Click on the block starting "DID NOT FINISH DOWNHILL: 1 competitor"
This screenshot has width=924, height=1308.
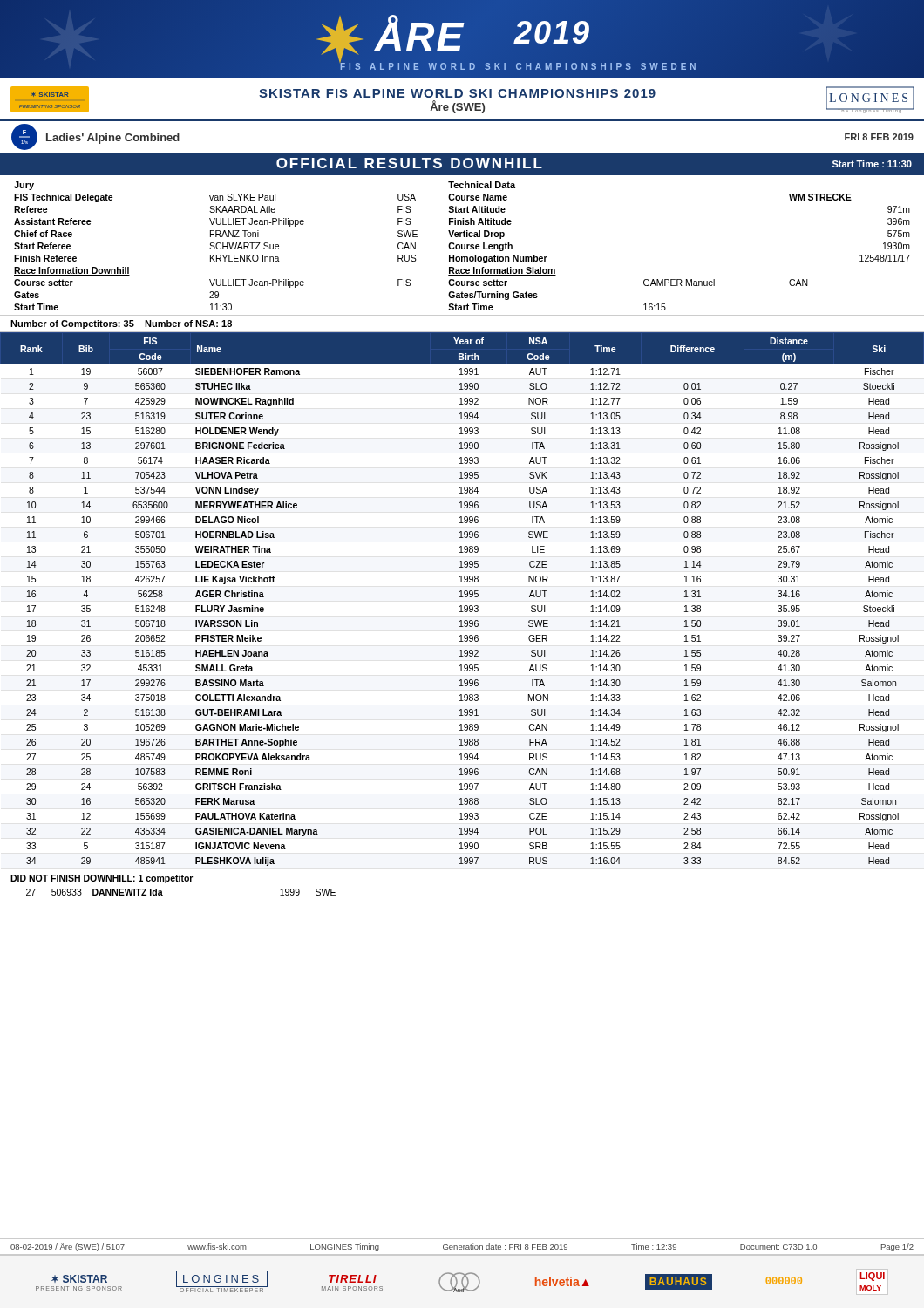(x=102, y=878)
